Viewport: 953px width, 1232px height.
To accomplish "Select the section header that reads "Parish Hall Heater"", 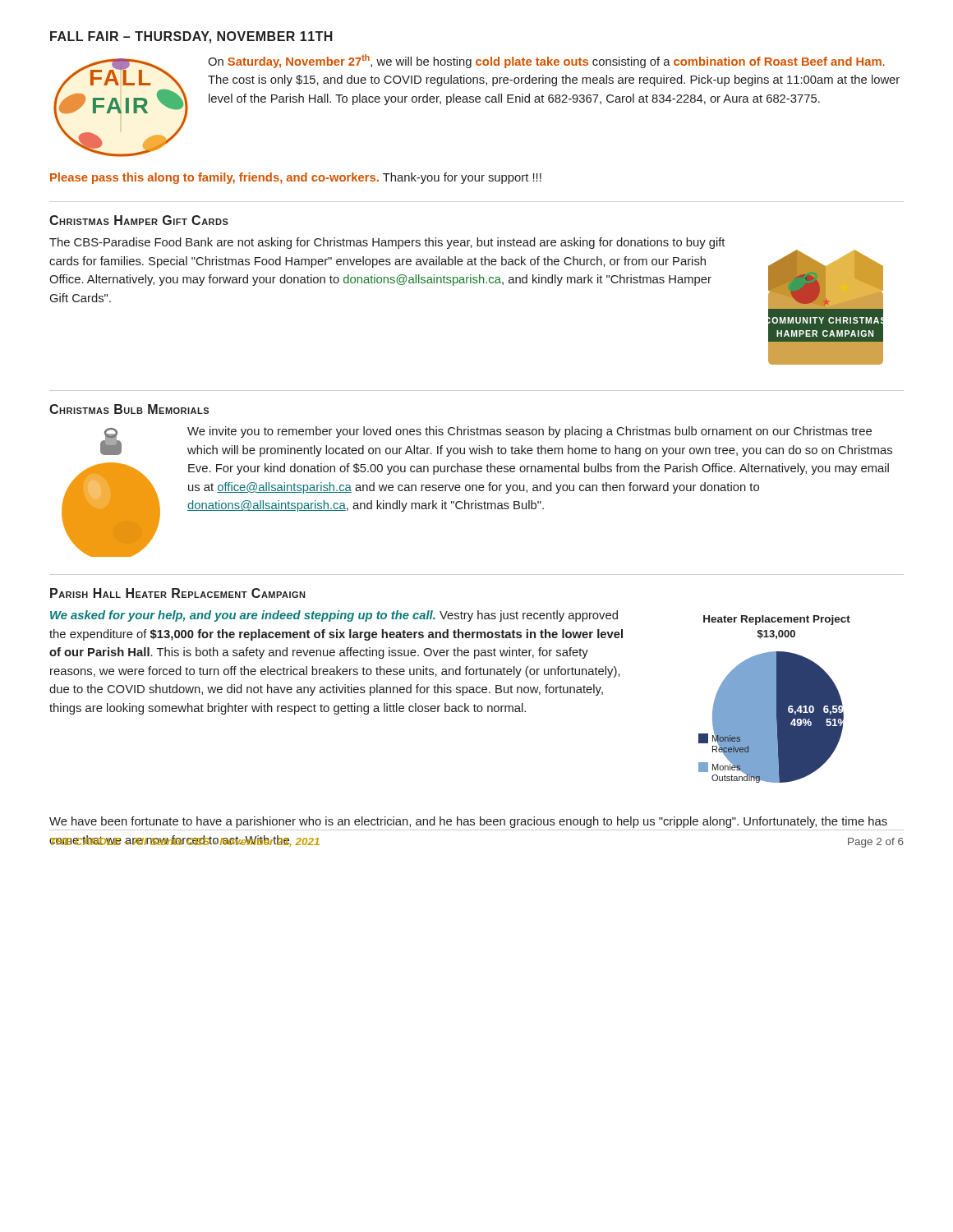I will tap(178, 594).
